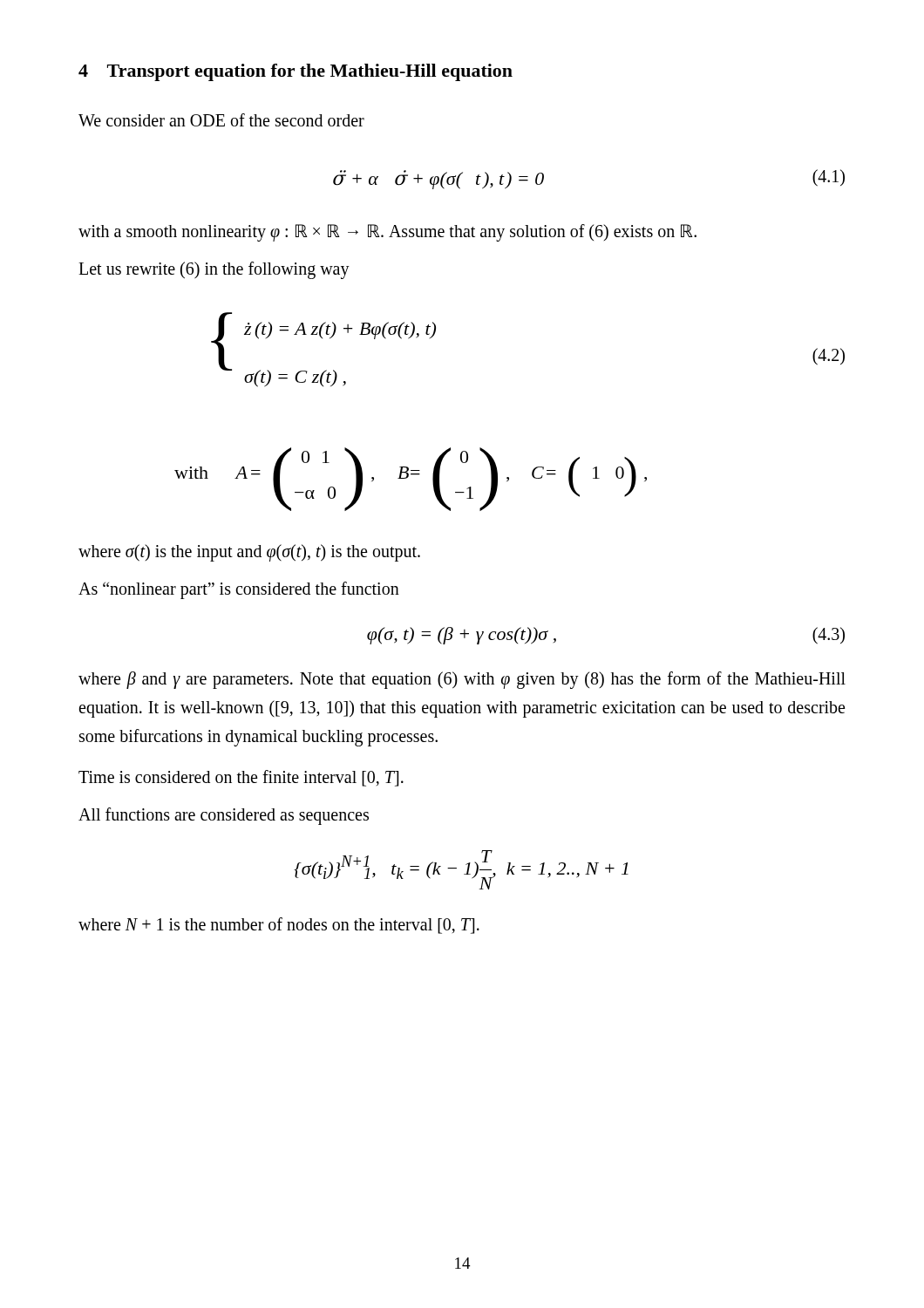Find the block starting "All functions are"
The width and height of the screenshot is (924, 1308).
tap(224, 814)
